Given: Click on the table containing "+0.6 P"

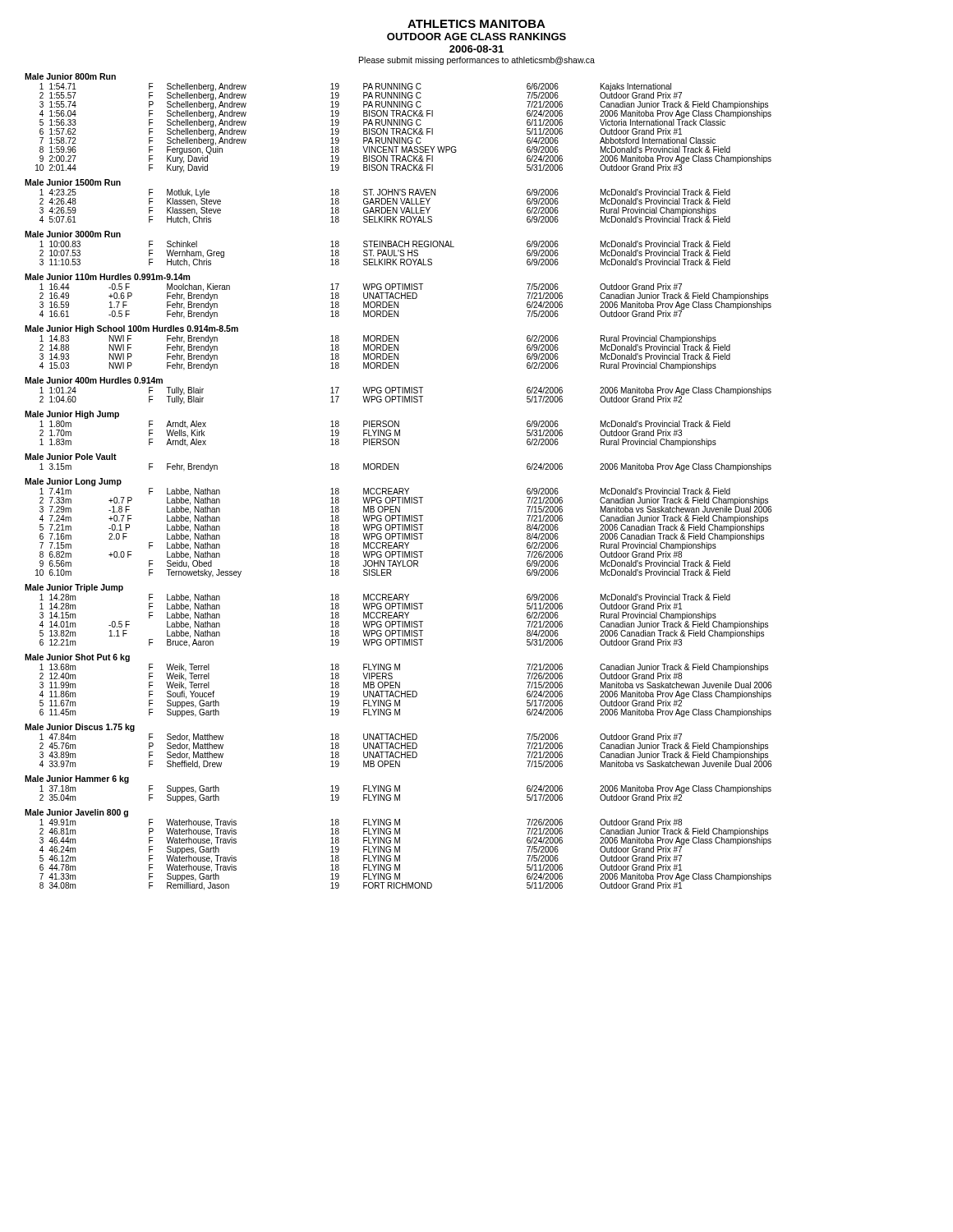Looking at the screenshot, I should [x=476, y=301].
